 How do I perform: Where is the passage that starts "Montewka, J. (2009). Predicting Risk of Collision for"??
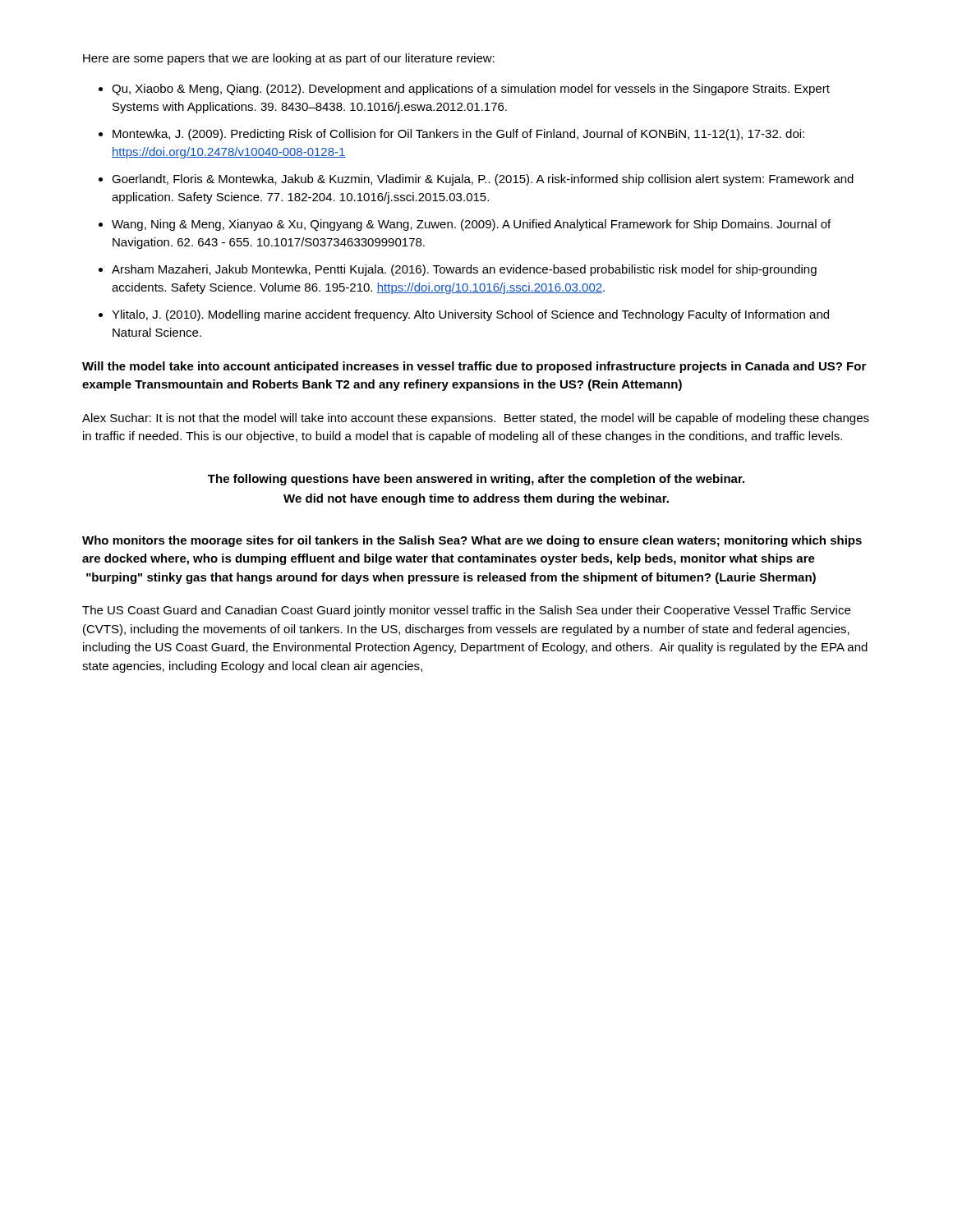pos(459,142)
